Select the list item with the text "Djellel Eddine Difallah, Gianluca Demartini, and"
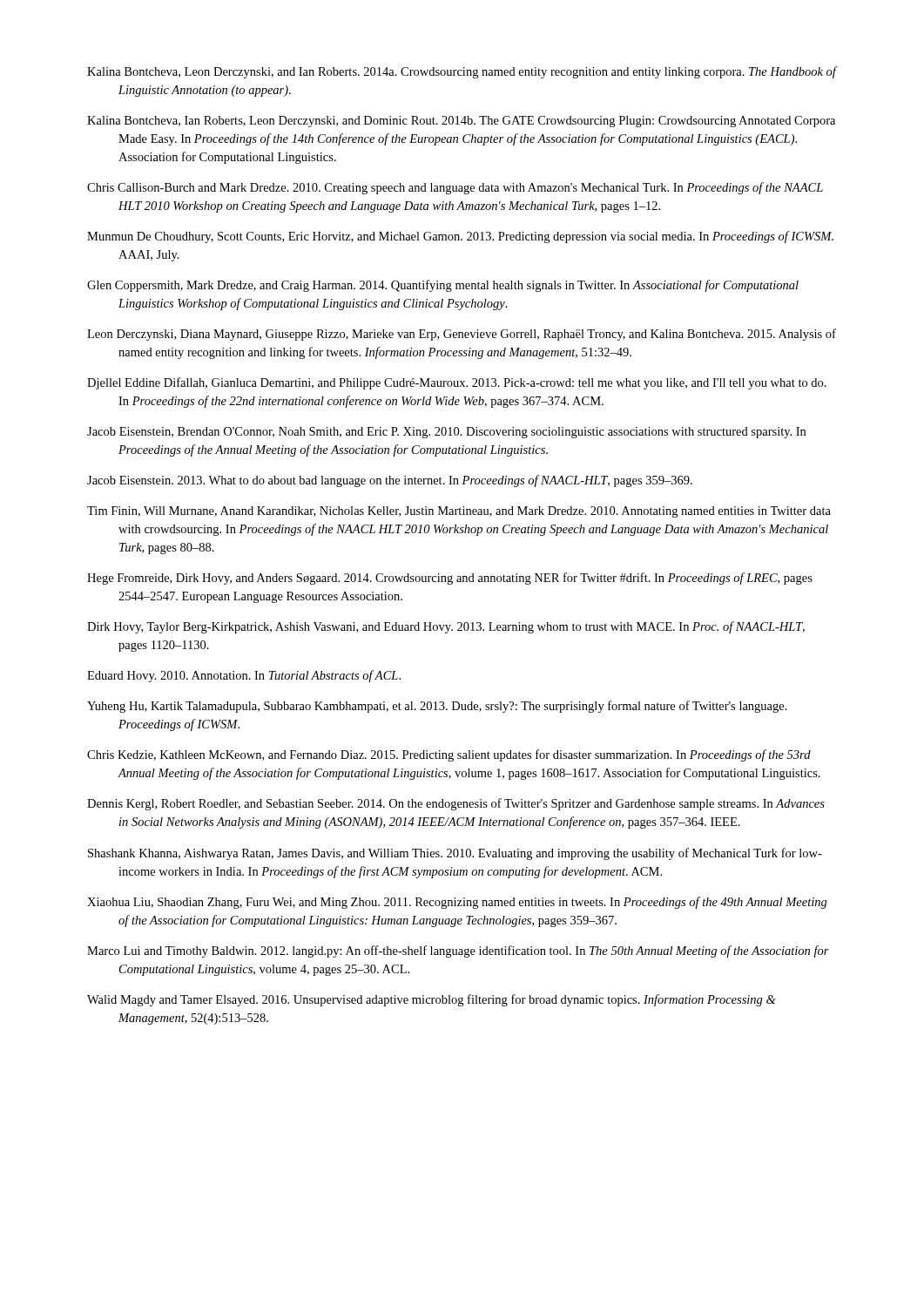The width and height of the screenshot is (924, 1307). point(457,392)
